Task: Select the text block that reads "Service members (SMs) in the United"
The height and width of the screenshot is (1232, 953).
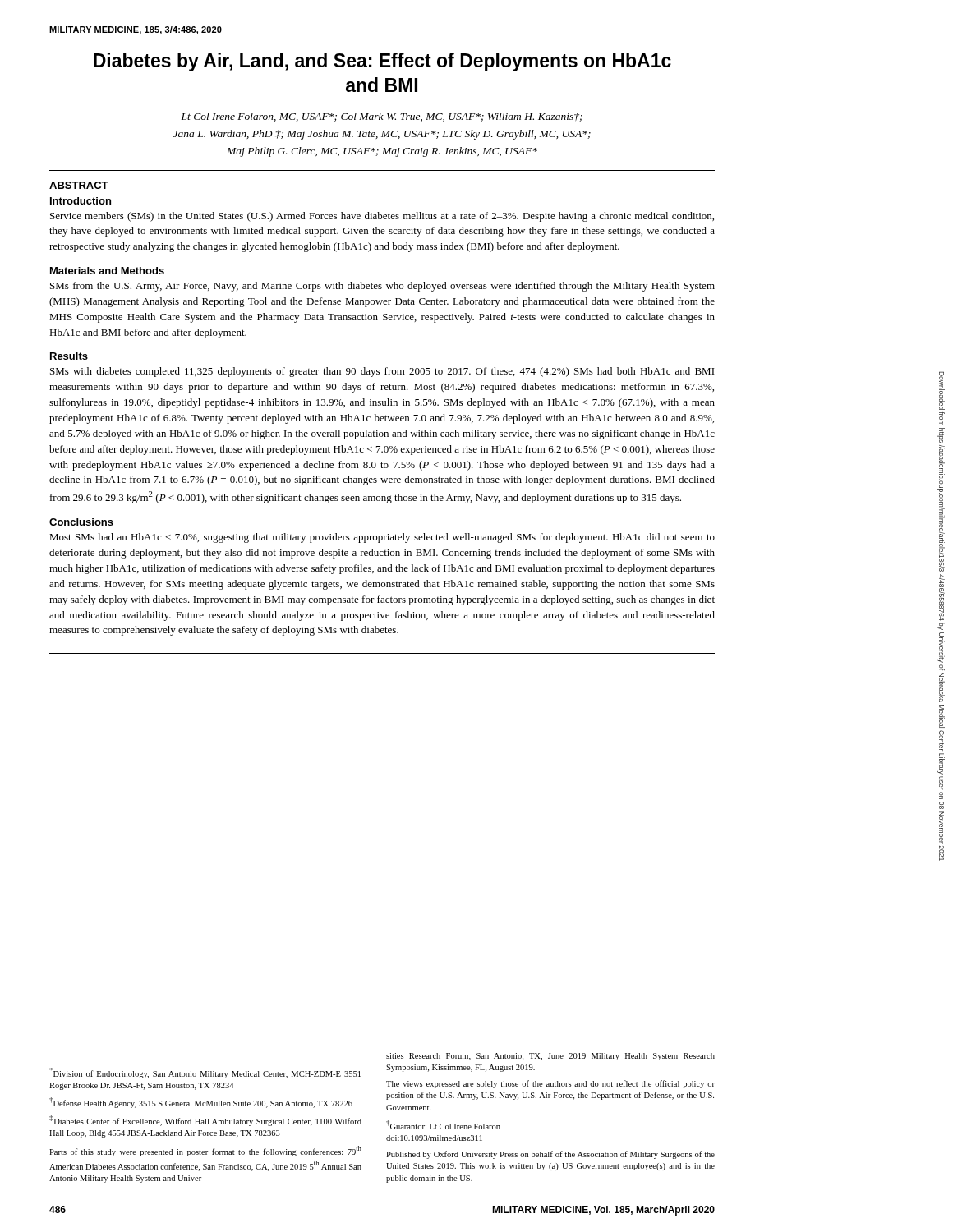Action: pos(382,231)
